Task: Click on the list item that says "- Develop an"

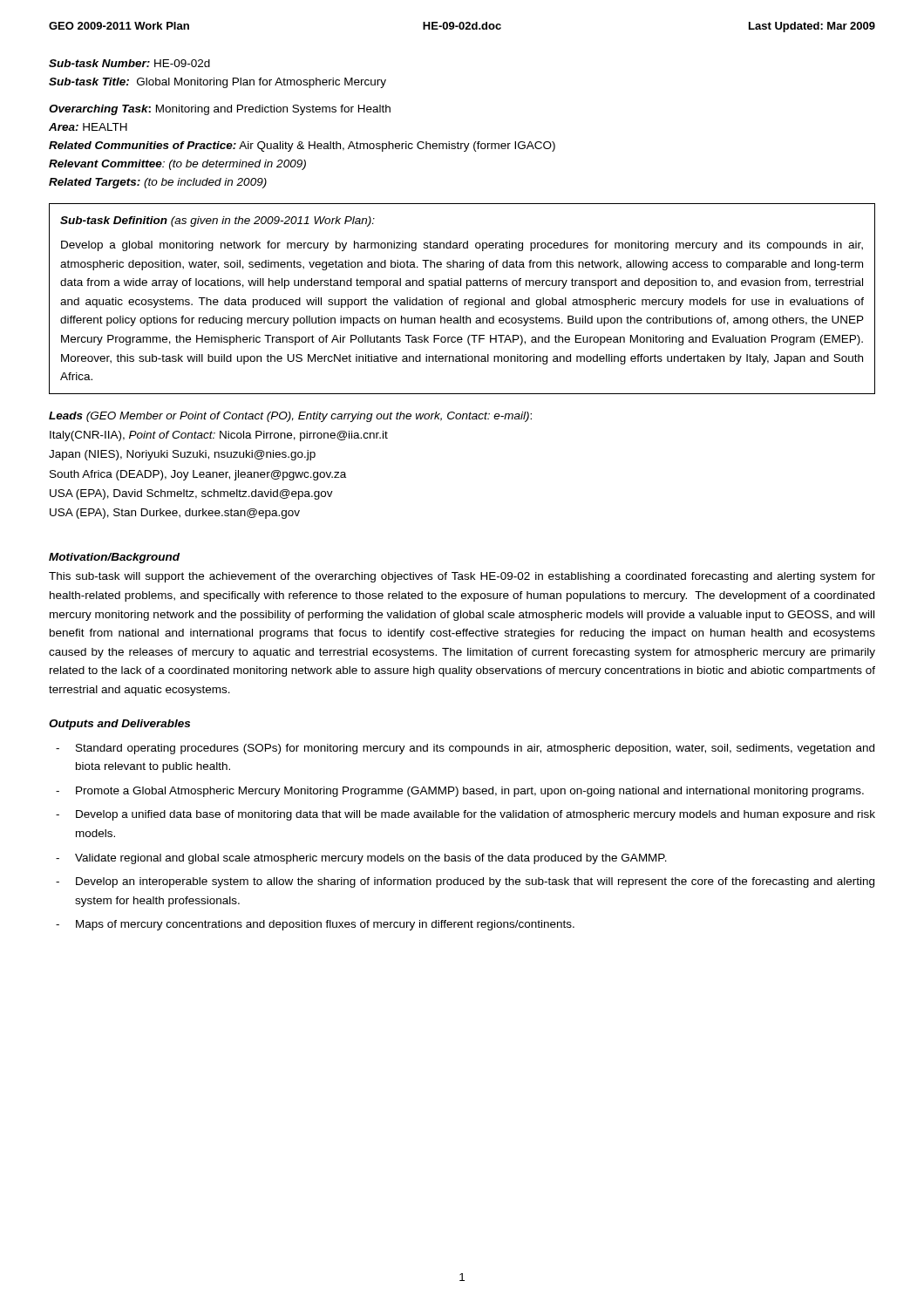Action: point(462,891)
